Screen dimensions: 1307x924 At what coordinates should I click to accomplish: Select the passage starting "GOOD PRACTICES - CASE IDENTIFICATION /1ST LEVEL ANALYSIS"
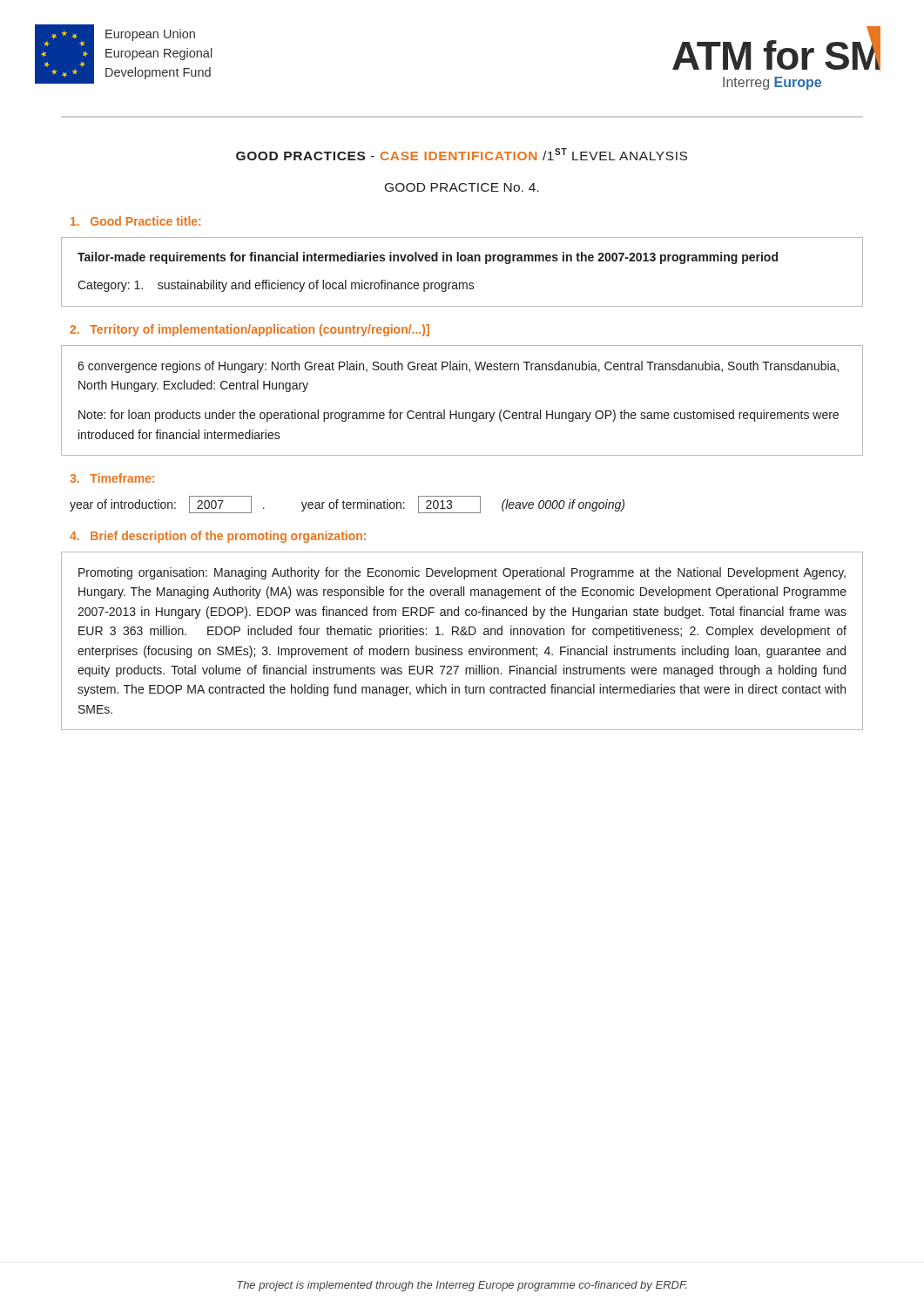point(462,155)
